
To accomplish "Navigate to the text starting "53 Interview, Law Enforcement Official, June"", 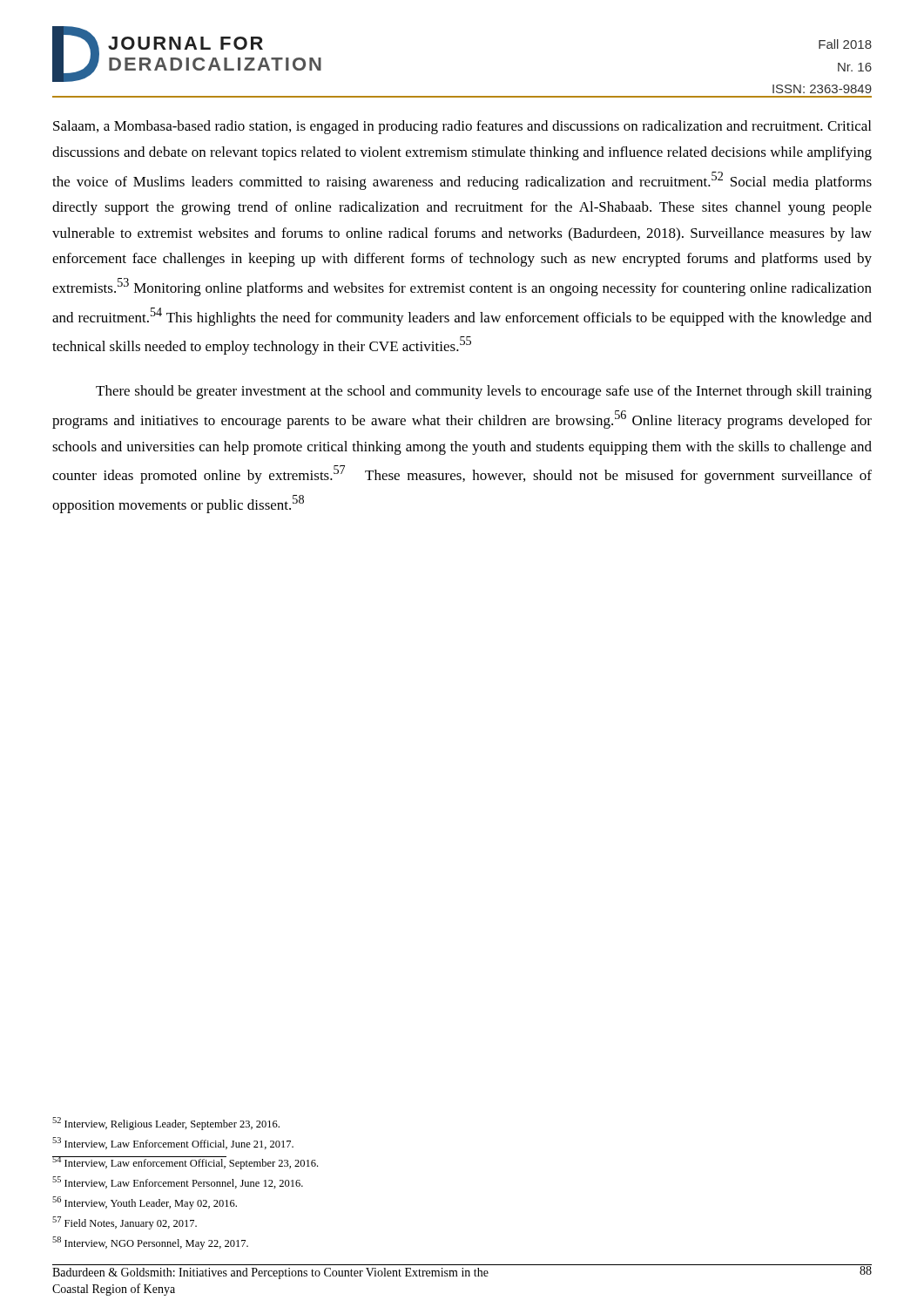I will pos(173,1142).
